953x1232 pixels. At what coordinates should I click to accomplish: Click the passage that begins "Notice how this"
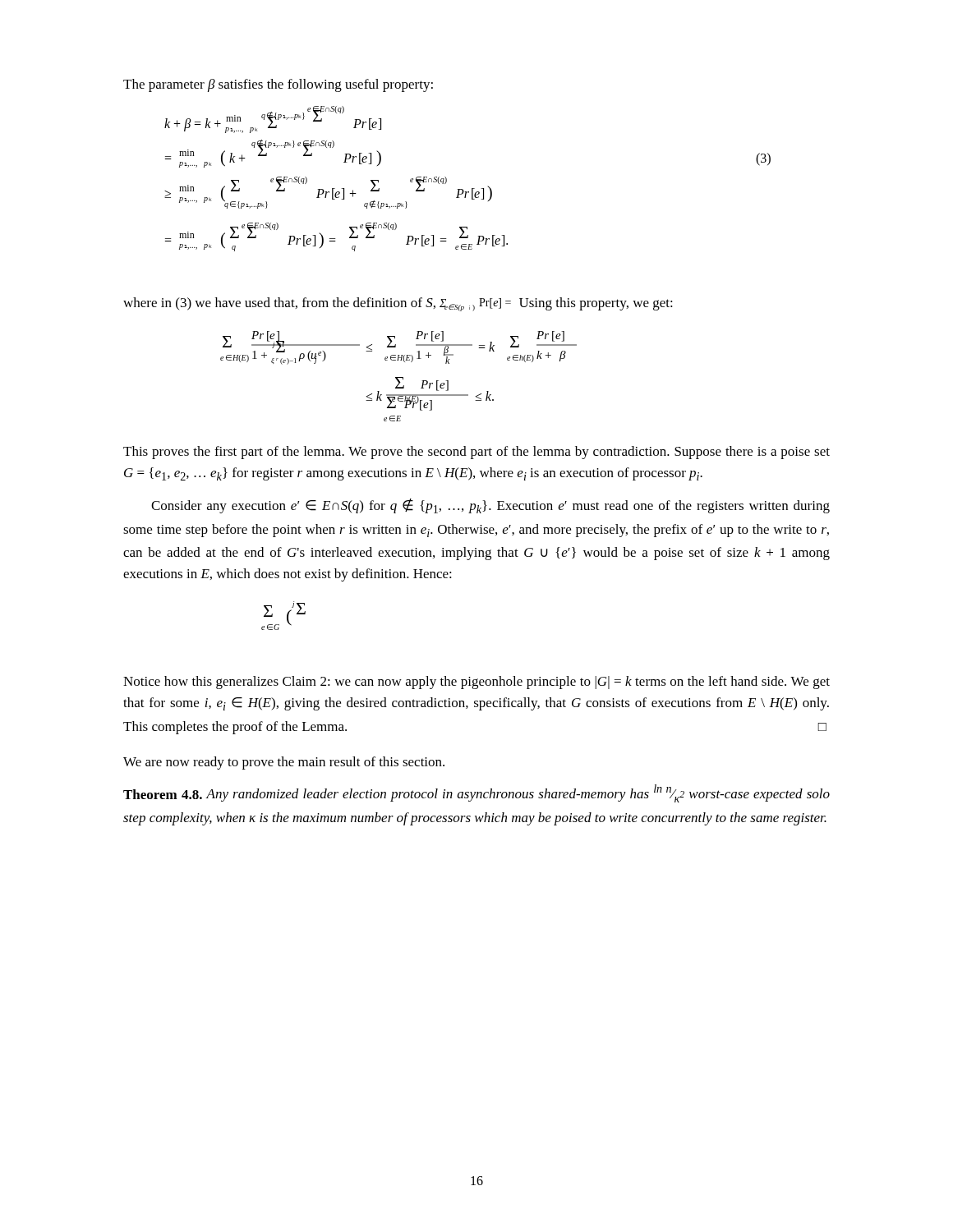[476, 705]
